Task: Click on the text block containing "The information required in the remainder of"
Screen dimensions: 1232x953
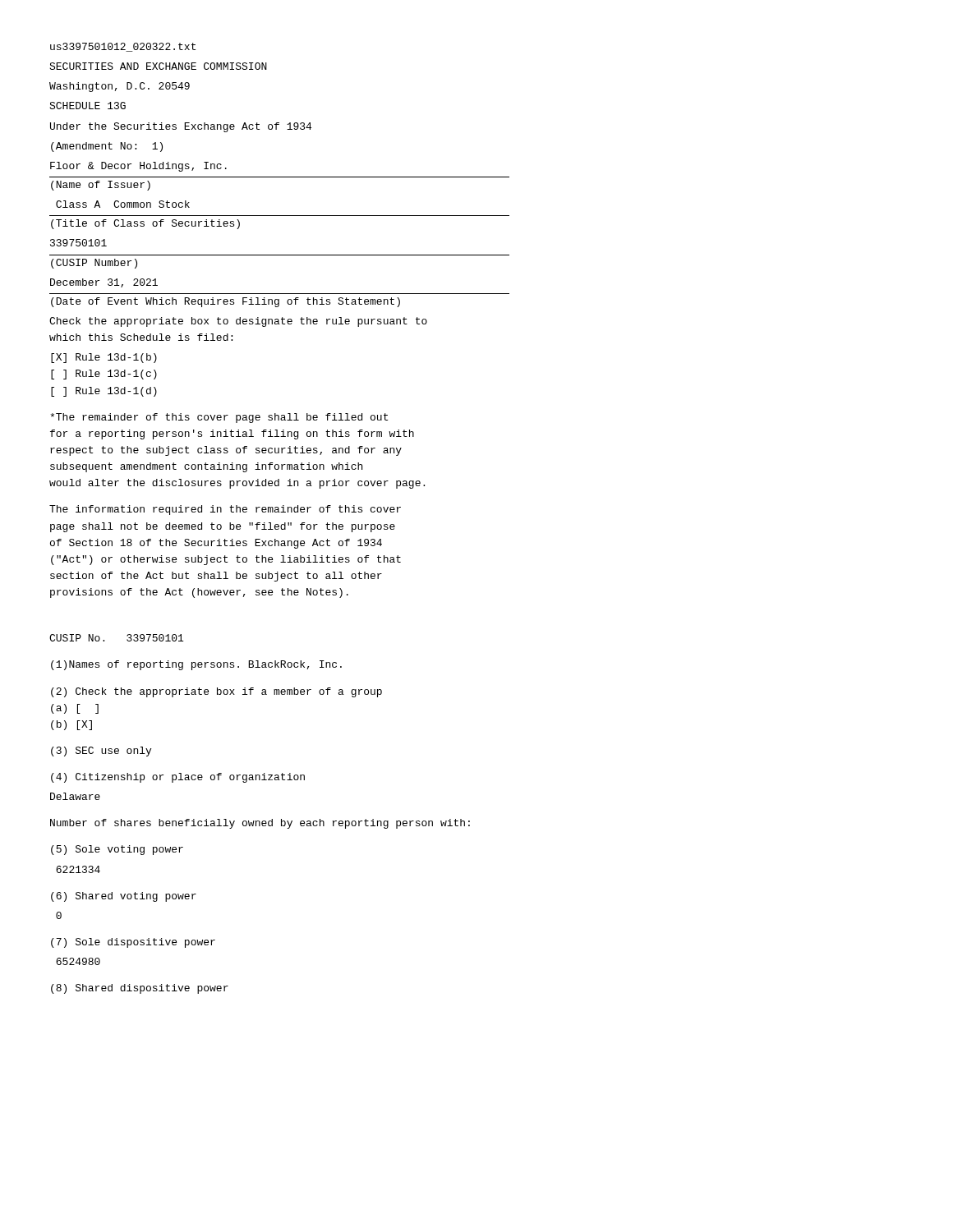Action: 225,552
